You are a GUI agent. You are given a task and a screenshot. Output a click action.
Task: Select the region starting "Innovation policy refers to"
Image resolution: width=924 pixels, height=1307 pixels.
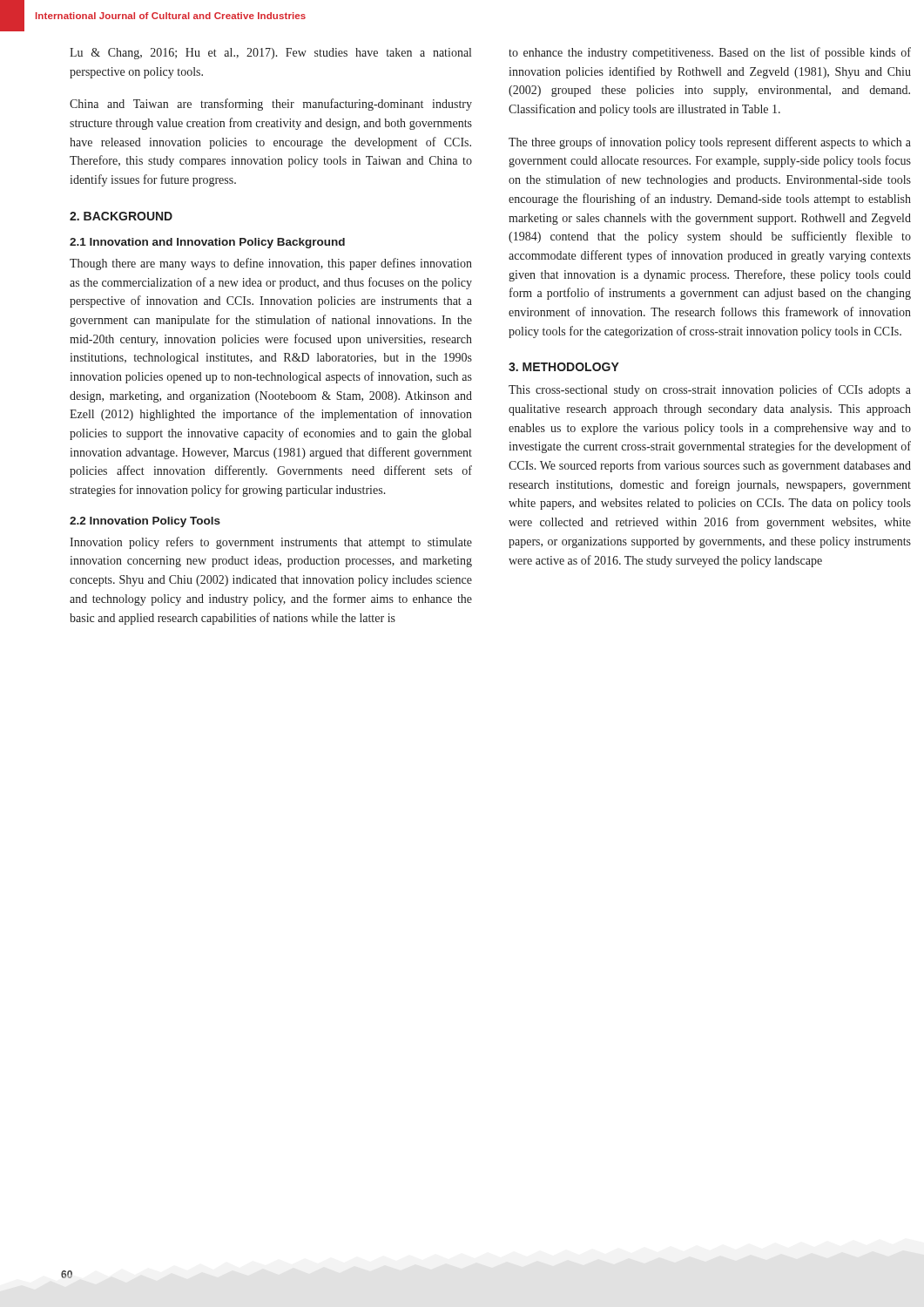[x=271, y=580]
